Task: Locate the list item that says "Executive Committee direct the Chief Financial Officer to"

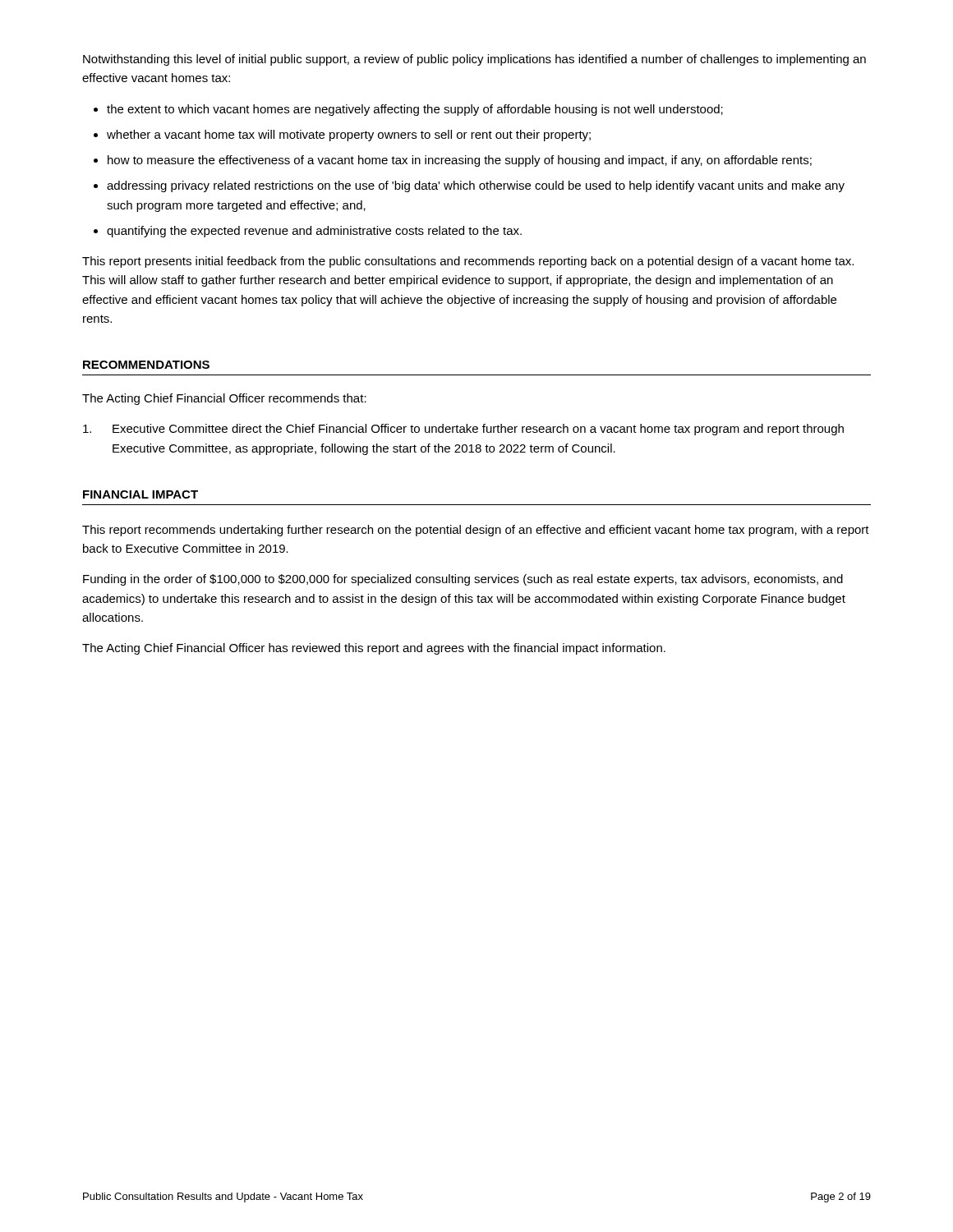Action: pos(476,438)
